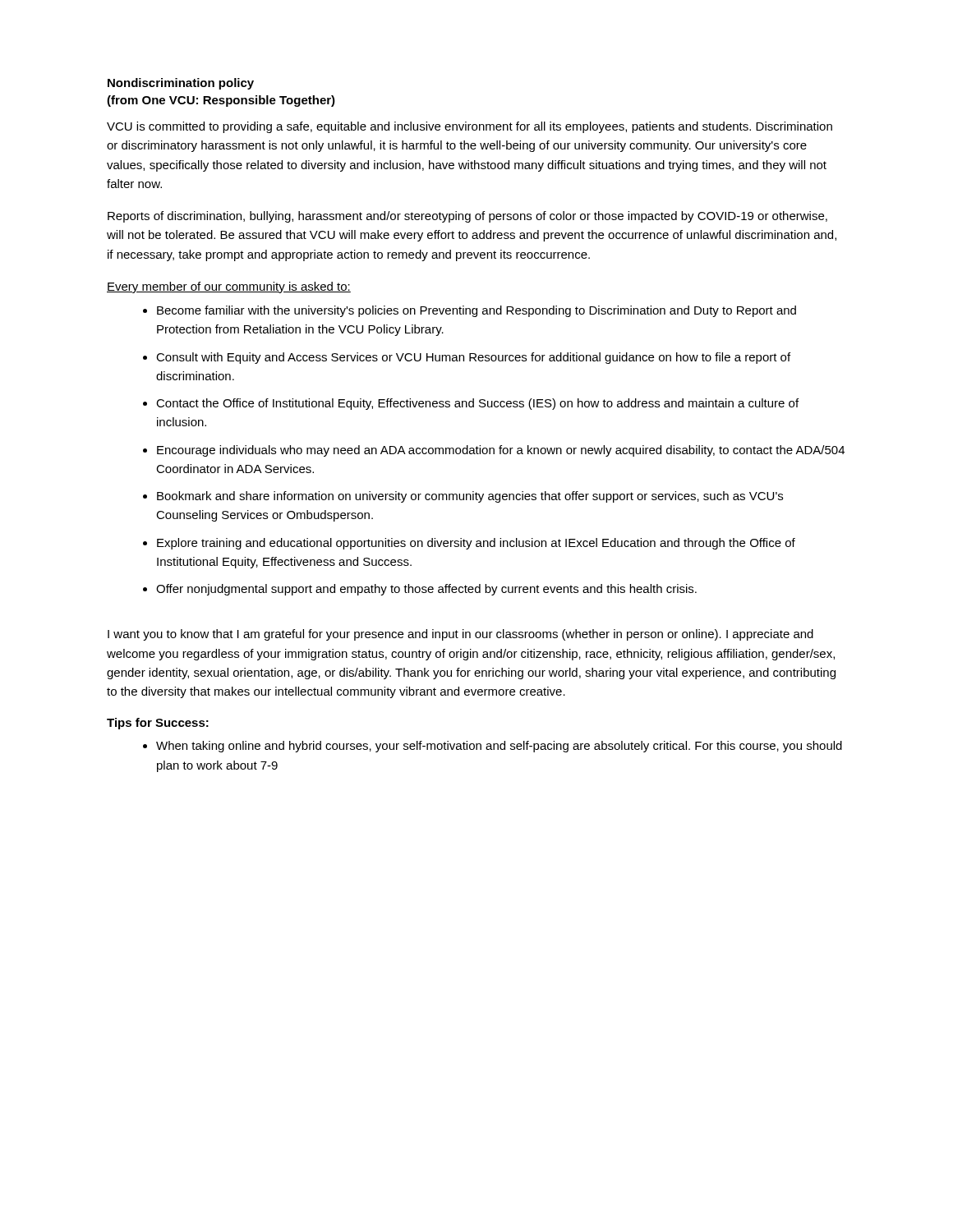The width and height of the screenshot is (953, 1232).
Task: Locate the block of text that opens with "VCU is committed to providing a safe, equitable"
Action: click(476, 155)
